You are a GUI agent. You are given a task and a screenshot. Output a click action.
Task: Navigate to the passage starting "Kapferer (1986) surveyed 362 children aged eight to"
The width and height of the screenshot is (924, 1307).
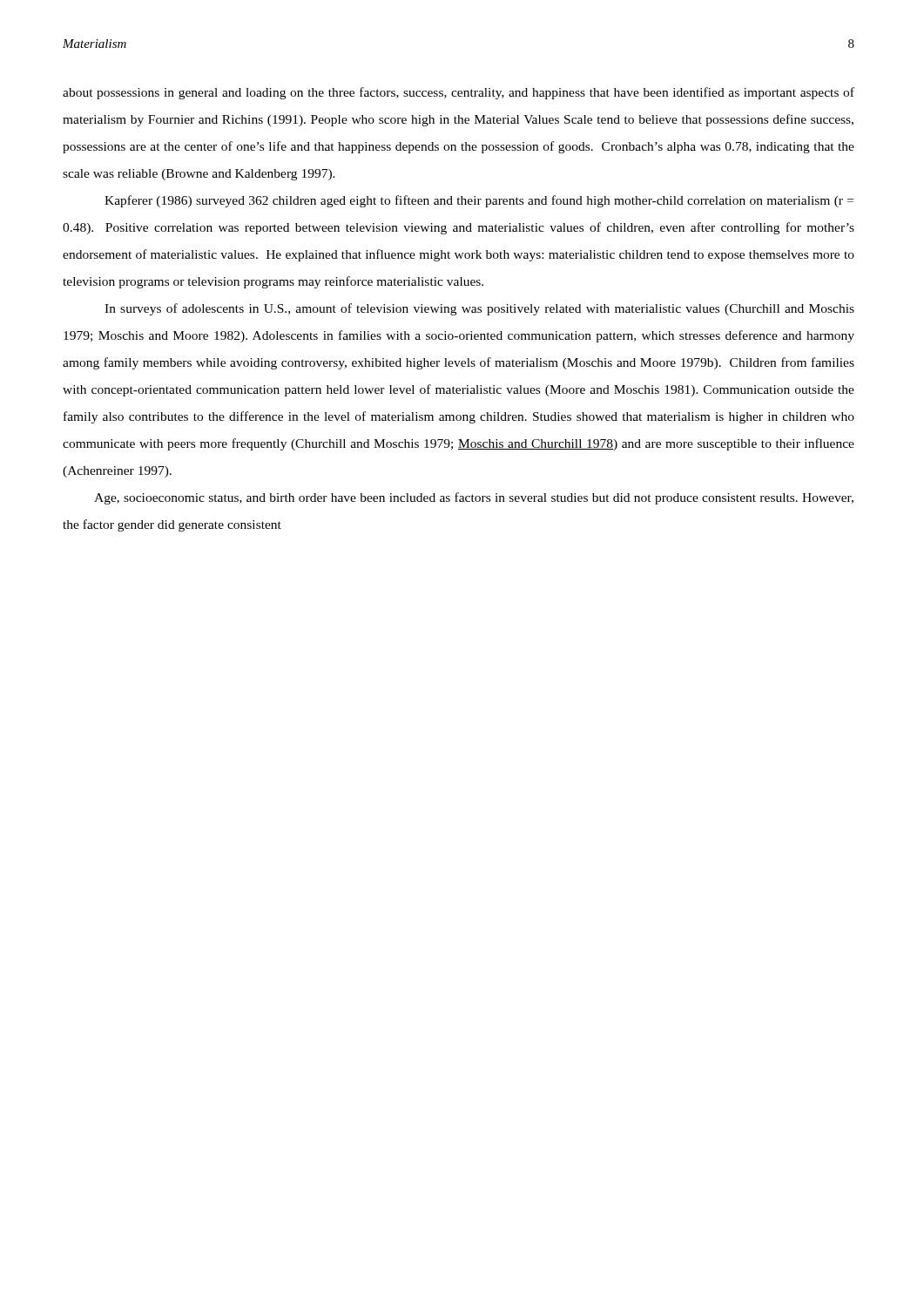(x=459, y=240)
